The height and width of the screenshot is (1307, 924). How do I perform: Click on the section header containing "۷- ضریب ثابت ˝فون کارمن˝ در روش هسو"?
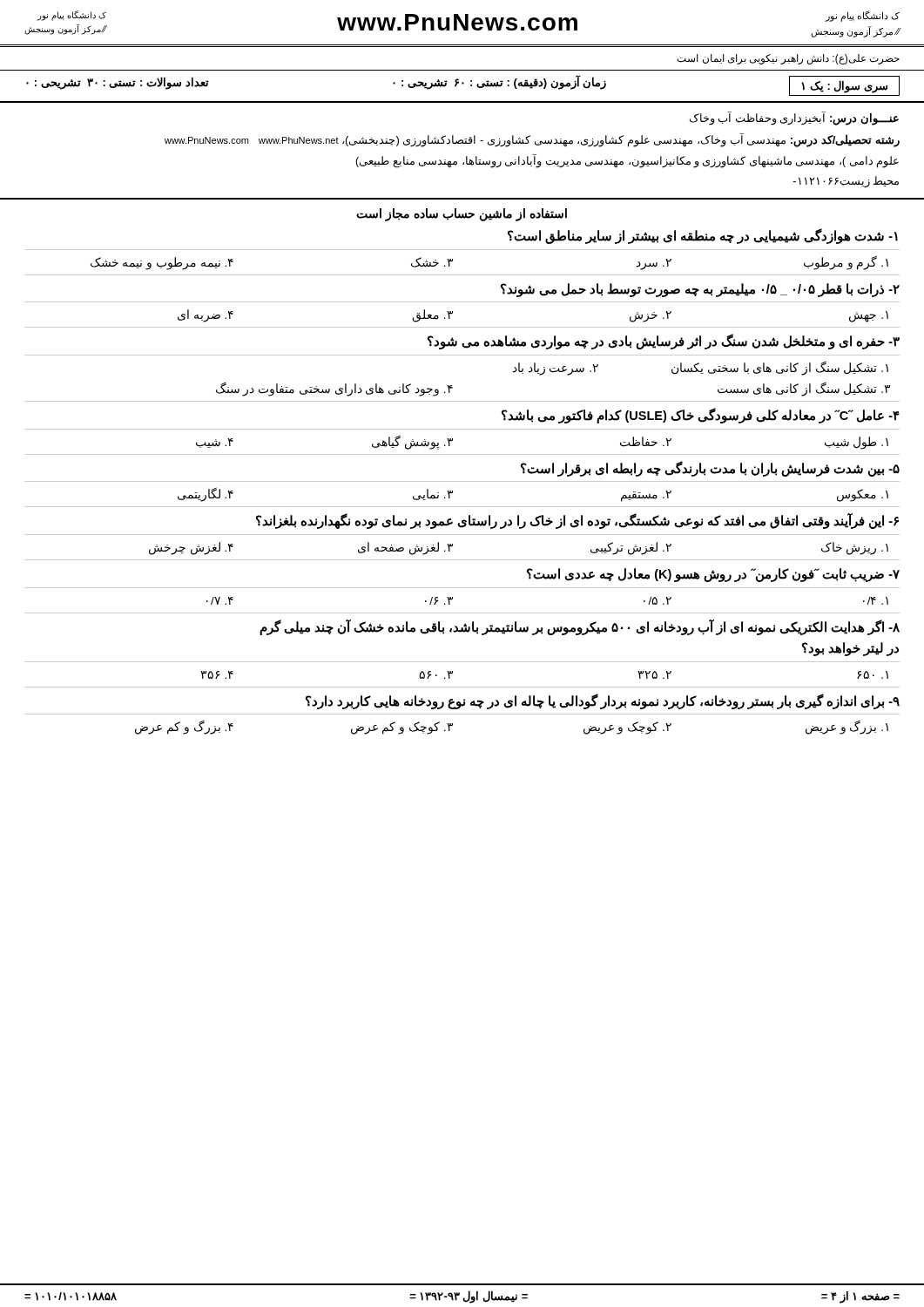[713, 574]
